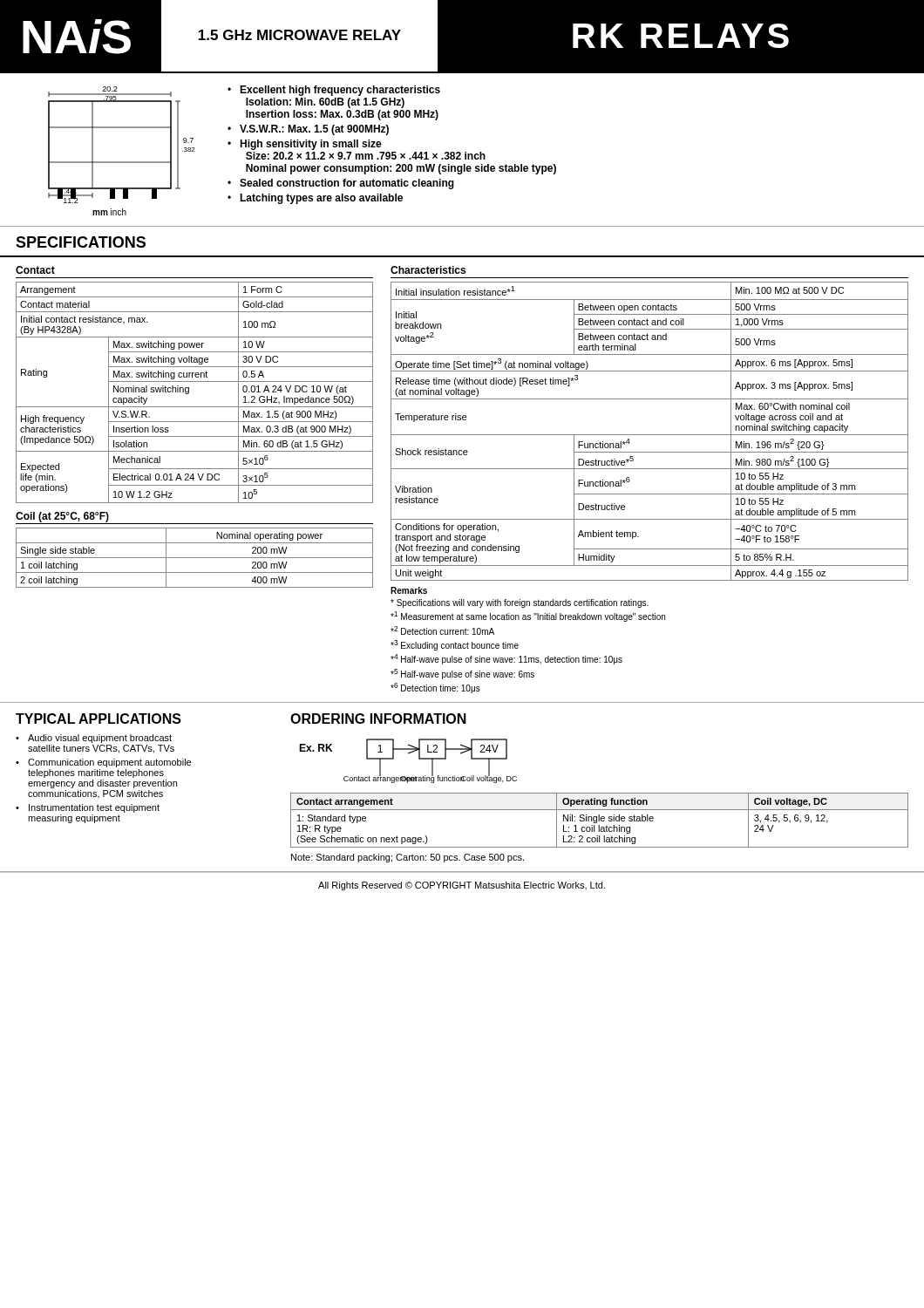This screenshot has height=1308, width=924.
Task: Click on the block starting "ORDERING INFORMATION"
Action: 379,719
